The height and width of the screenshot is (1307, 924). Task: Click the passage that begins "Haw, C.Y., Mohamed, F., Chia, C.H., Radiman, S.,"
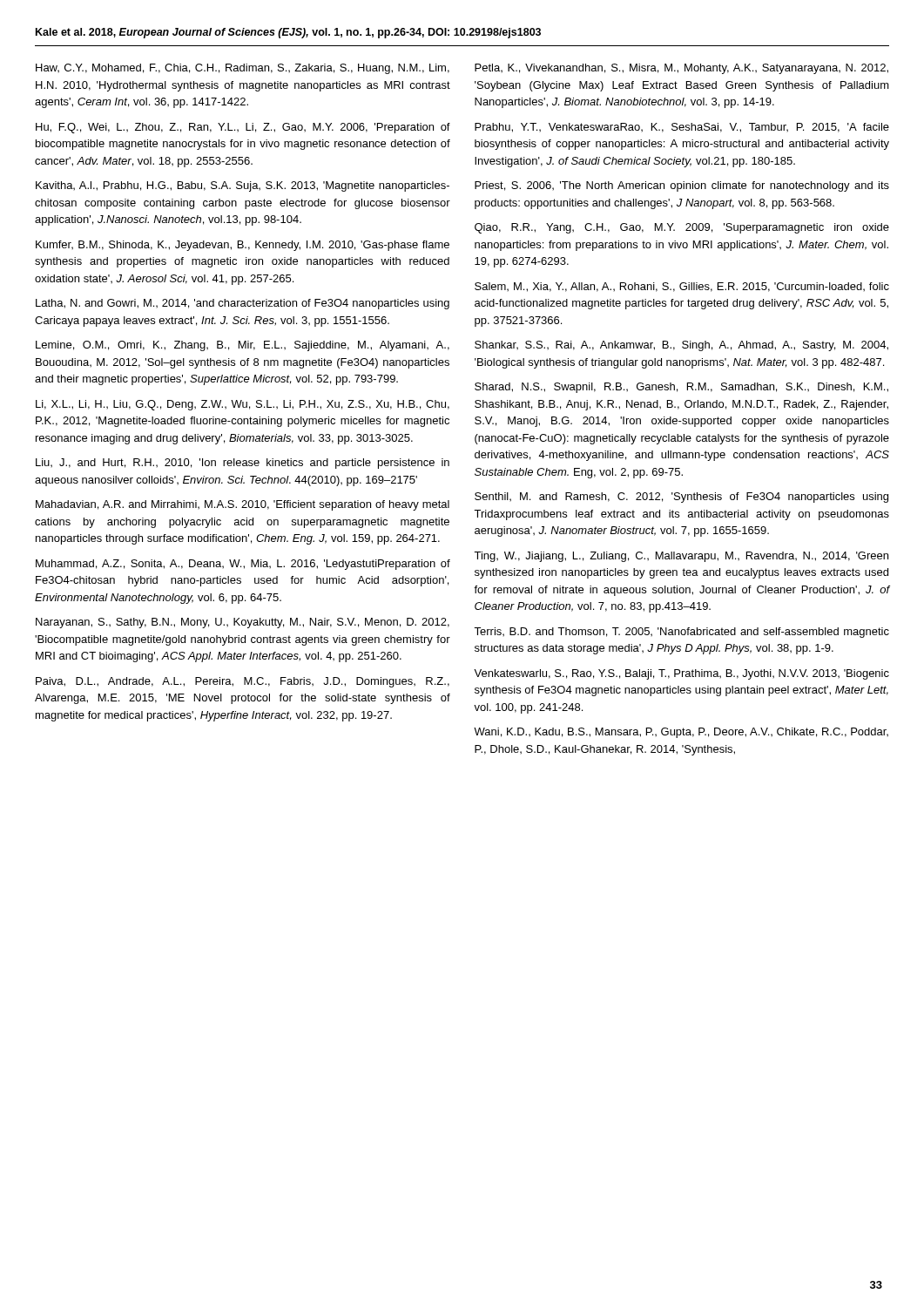(x=242, y=85)
